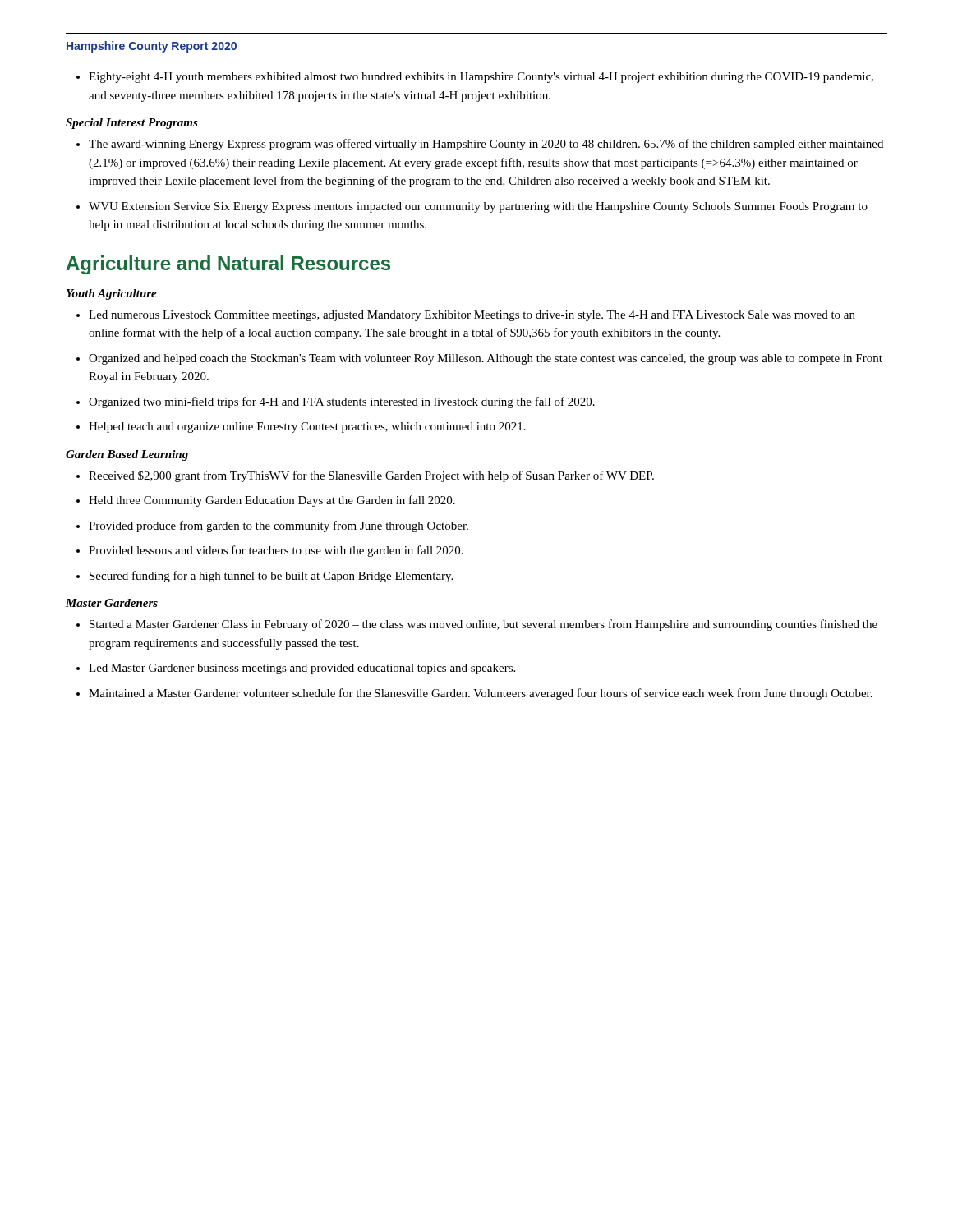Locate the list item containing "Started a Master Gardener Class"
Image resolution: width=953 pixels, height=1232 pixels.
[476, 634]
